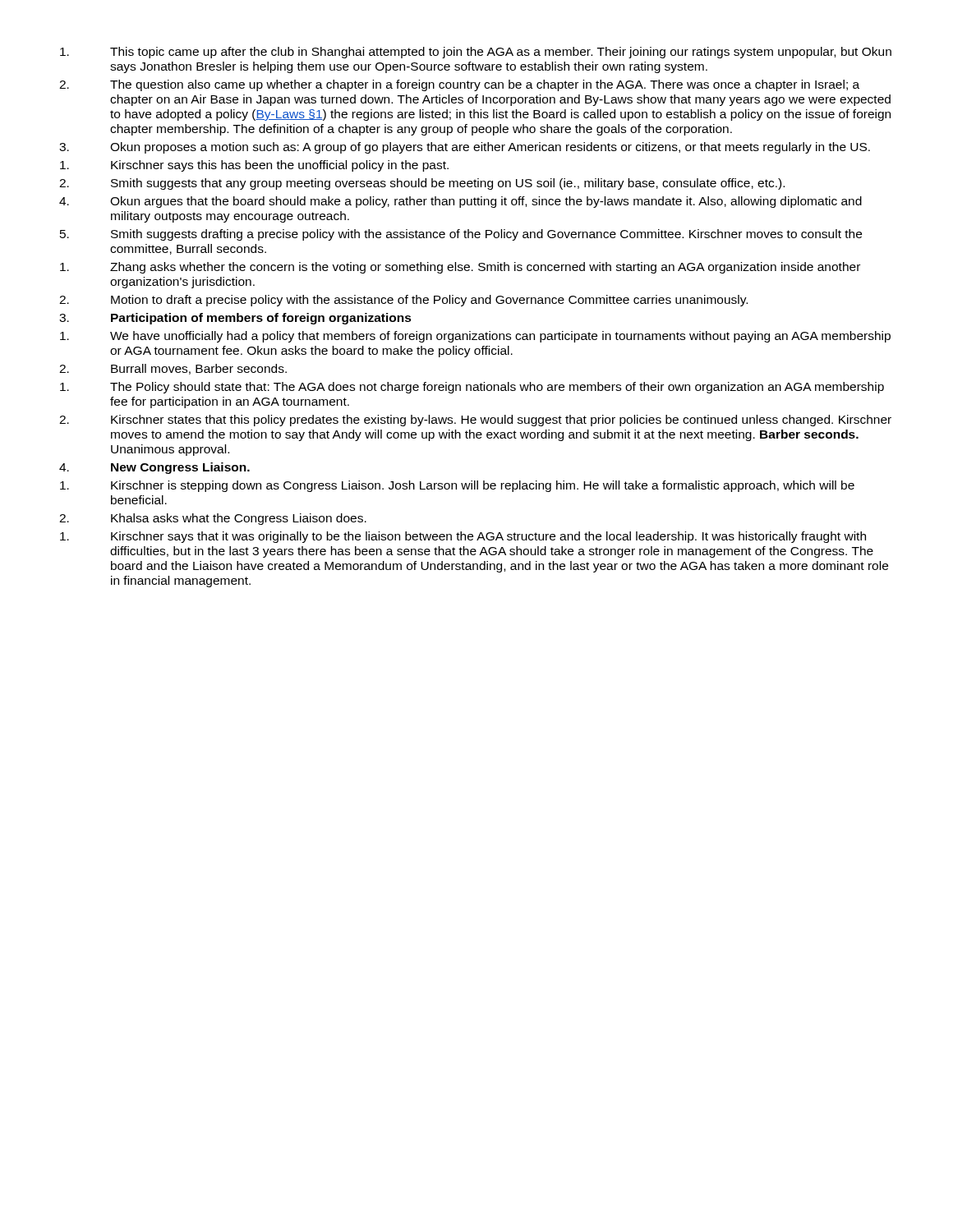Click on the list item that says "Kirschner is stepping down as Congress"
Image resolution: width=953 pixels, height=1232 pixels.
(x=476, y=493)
